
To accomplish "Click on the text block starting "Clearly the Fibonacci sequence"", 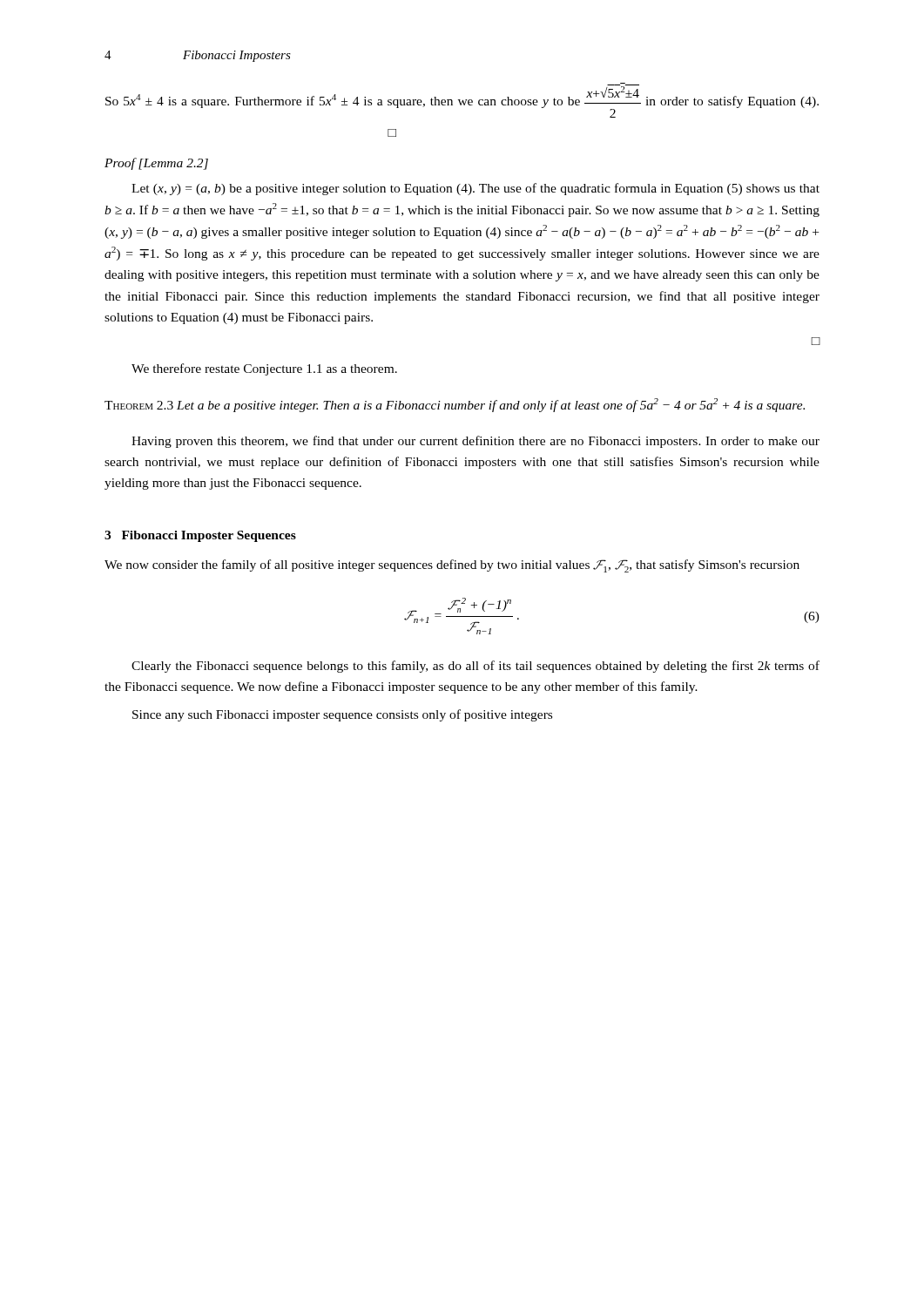I will [462, 676].
